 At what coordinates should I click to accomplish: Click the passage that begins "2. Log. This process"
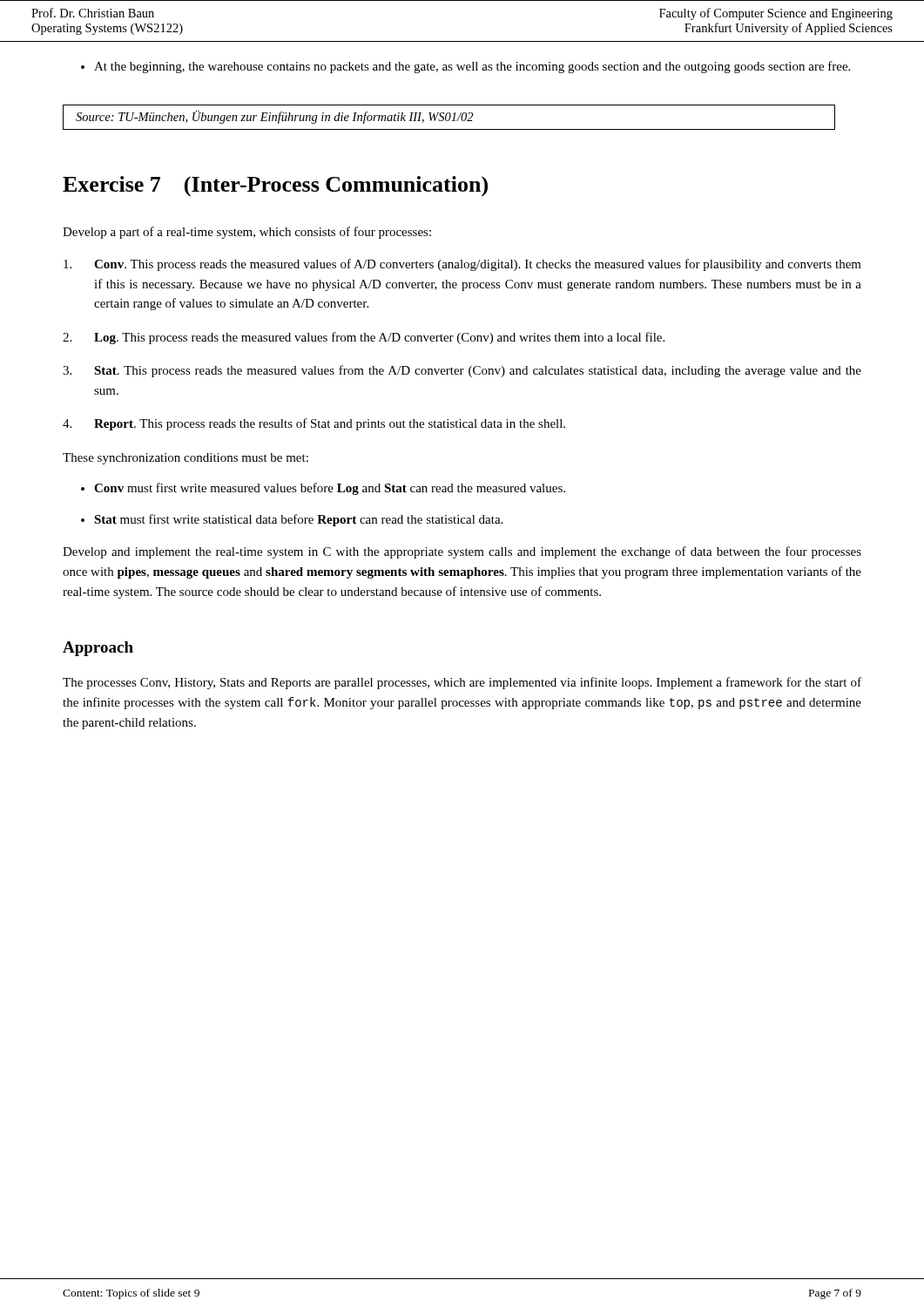point(364,337)
